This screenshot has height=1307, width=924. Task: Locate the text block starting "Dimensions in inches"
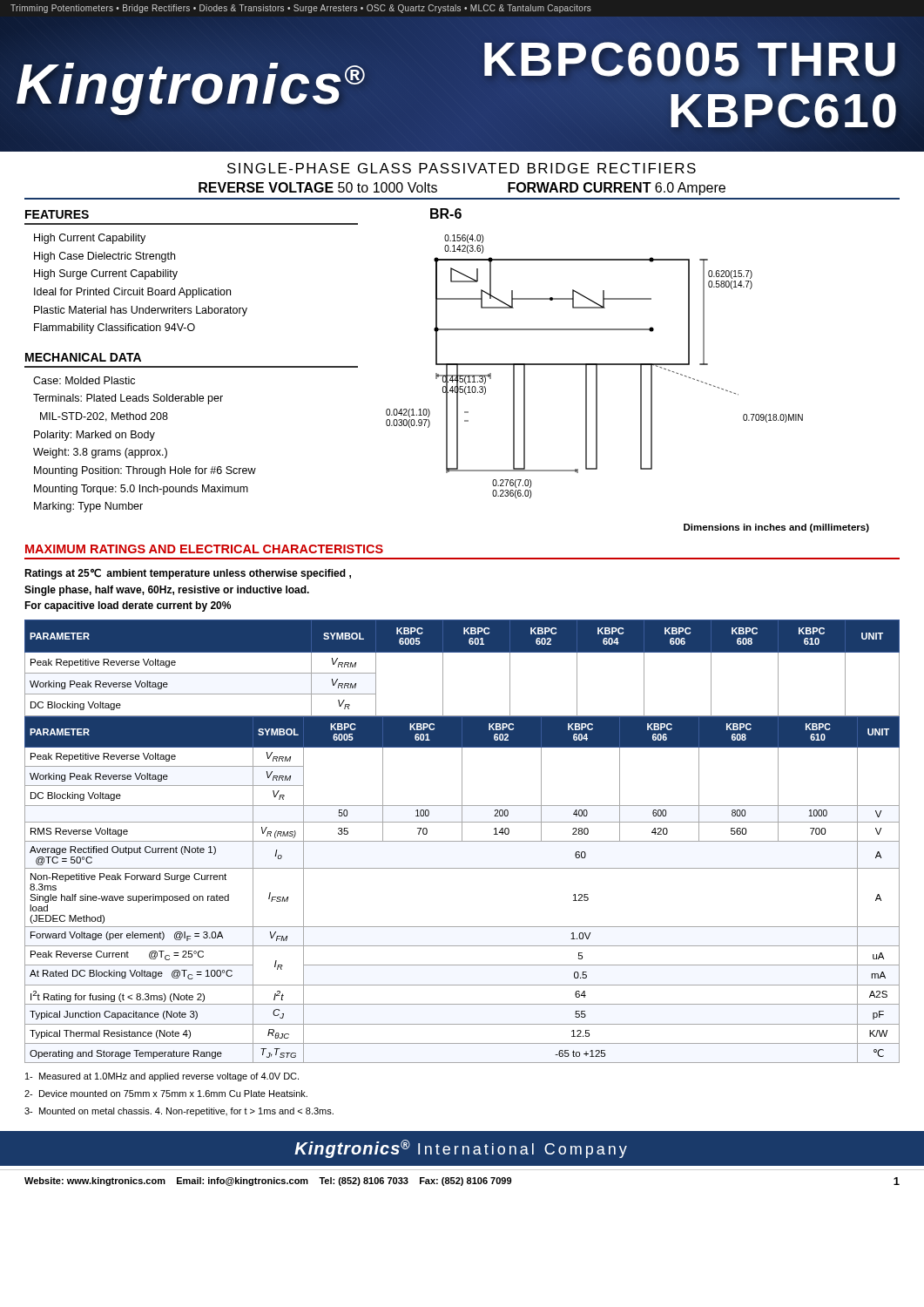[776, 527]
